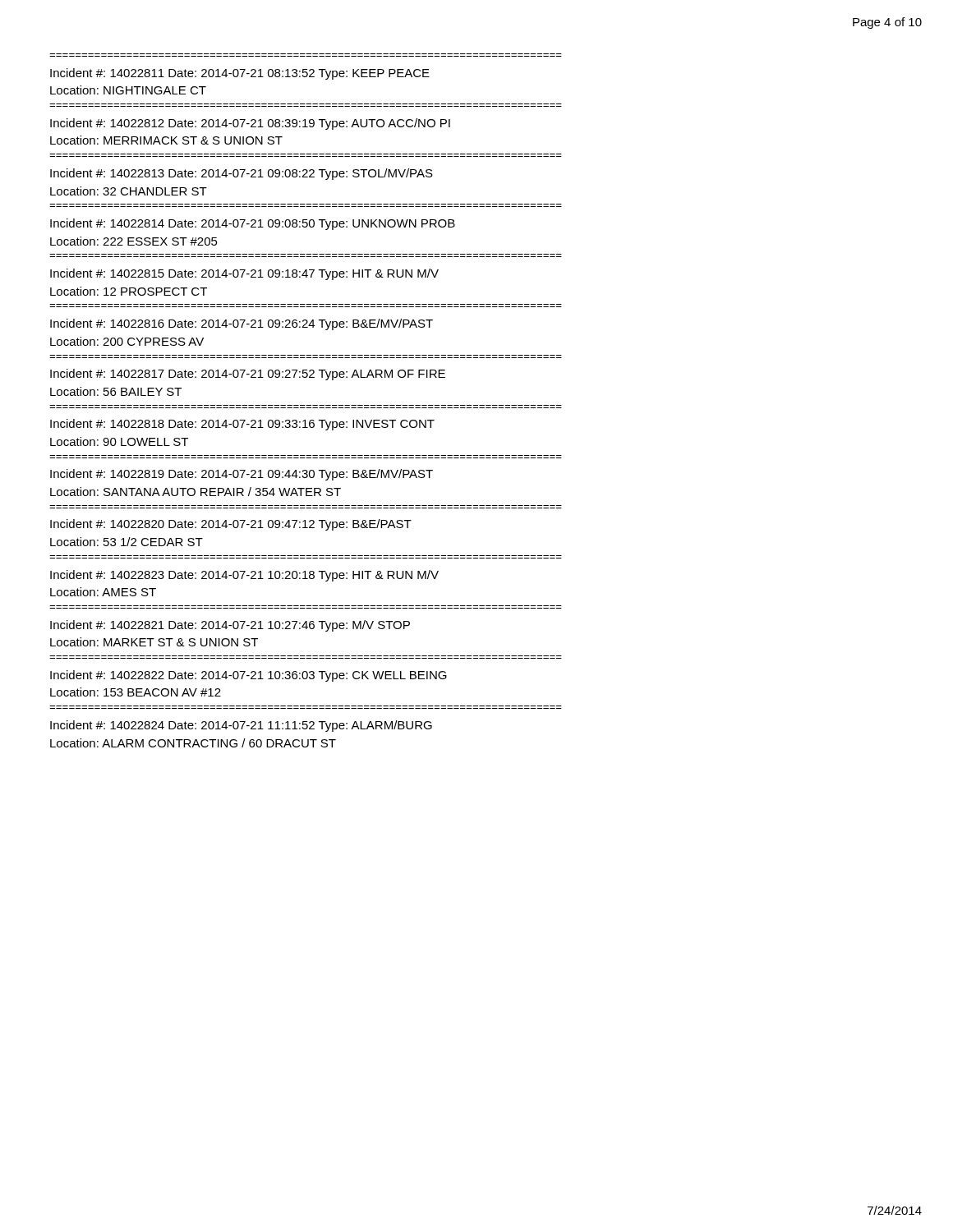Where is the passage that starts "Incident #: 14022813 Date: 2014-07-21 09:08:22"?
The width and height of the screenshot is (953, 1232).
coord(241,182)
